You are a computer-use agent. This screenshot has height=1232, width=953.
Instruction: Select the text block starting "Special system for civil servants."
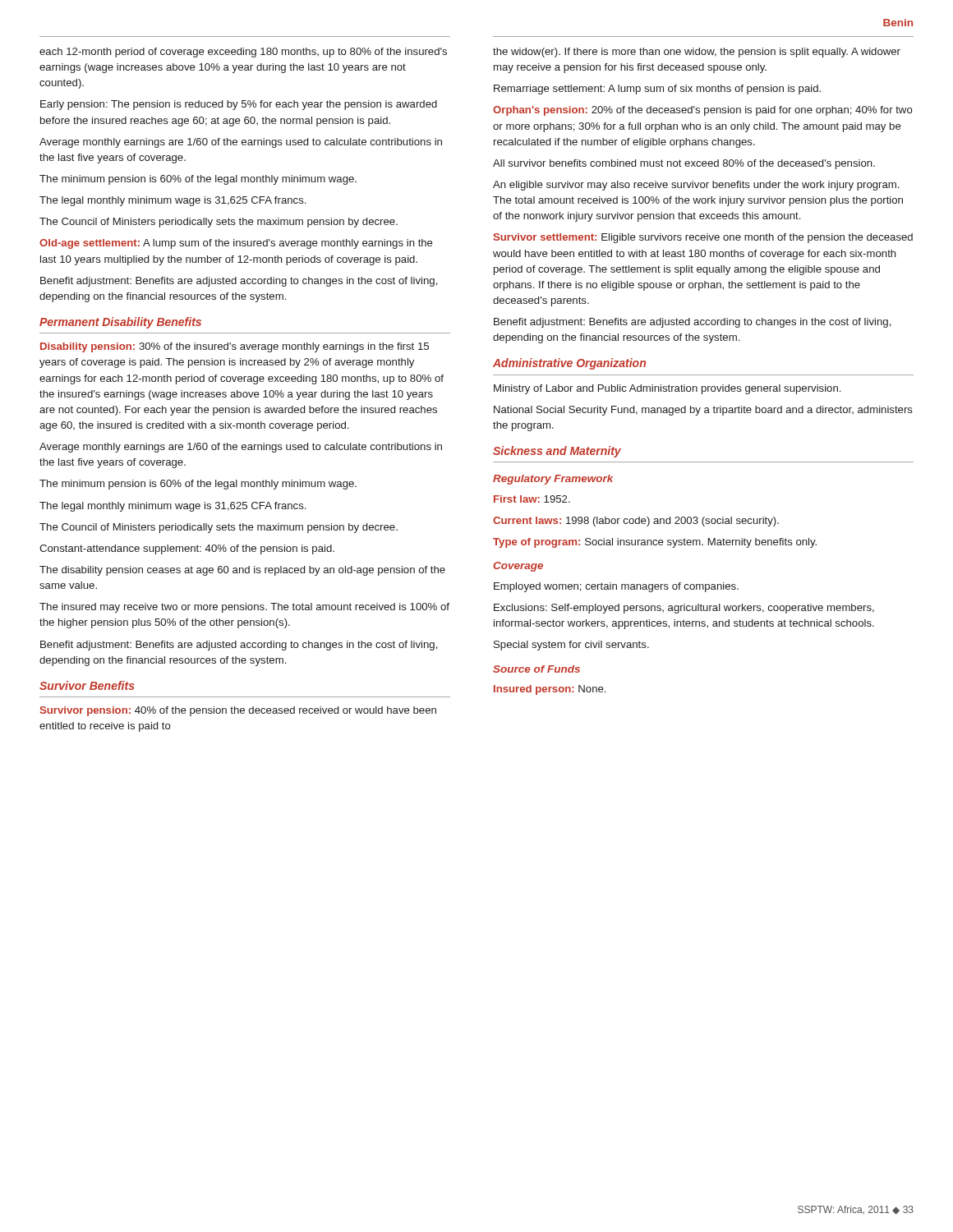(x=571, y=646)
